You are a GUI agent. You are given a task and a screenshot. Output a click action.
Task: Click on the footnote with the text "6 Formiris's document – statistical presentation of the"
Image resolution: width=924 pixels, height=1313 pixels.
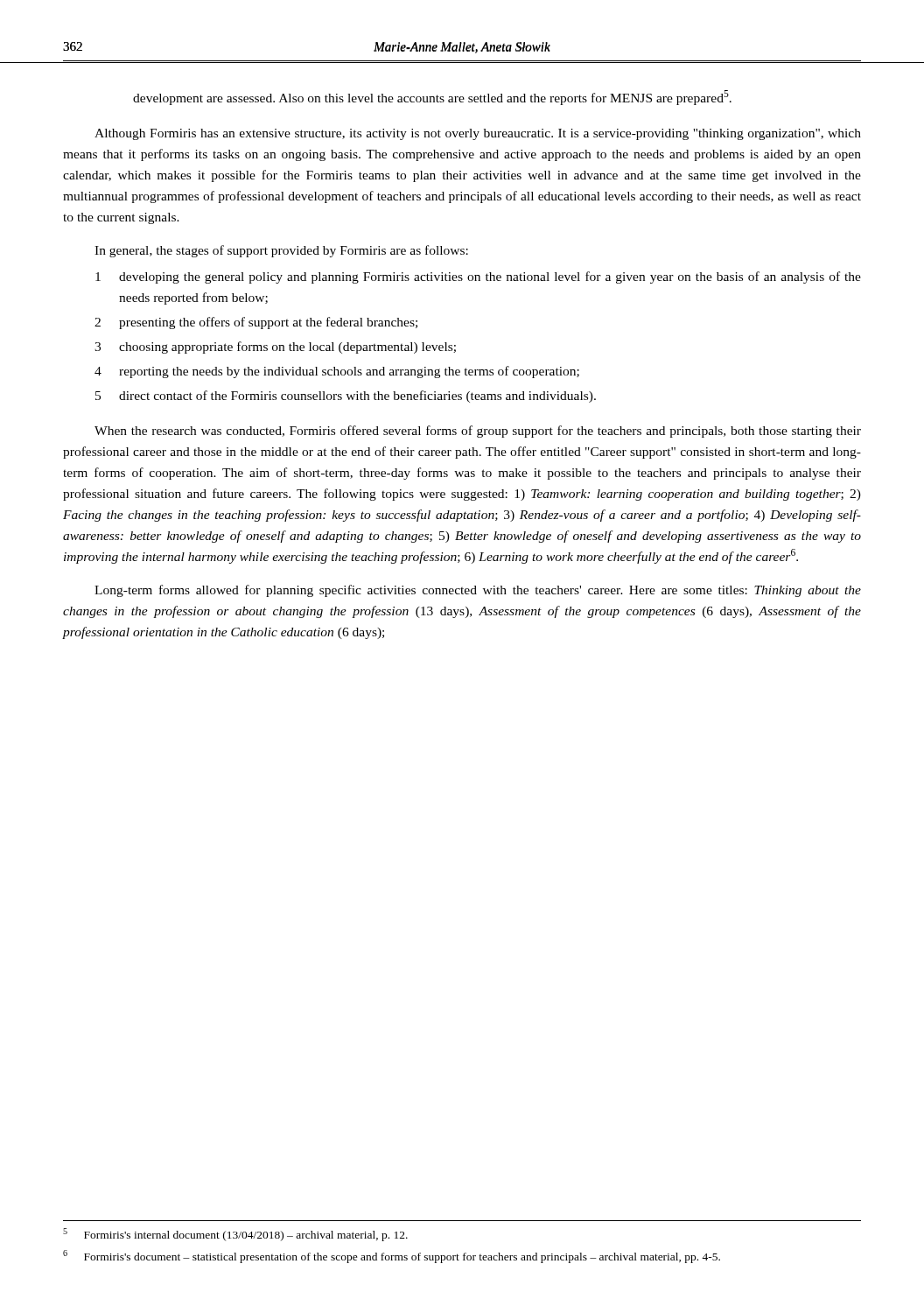click(x=462, y=1257)
